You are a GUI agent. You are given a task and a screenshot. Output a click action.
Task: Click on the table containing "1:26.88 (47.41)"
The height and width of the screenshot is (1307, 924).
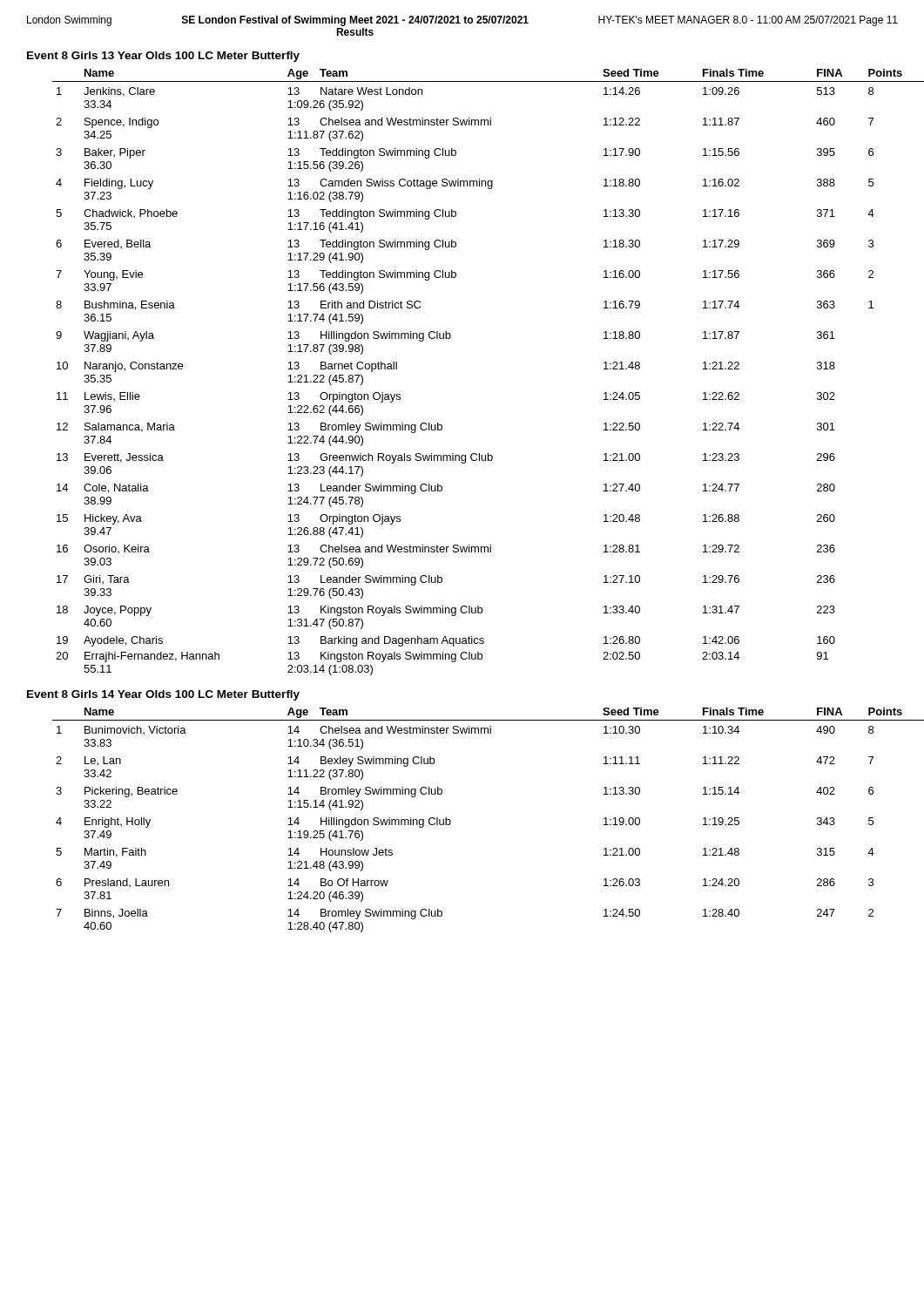462,370
